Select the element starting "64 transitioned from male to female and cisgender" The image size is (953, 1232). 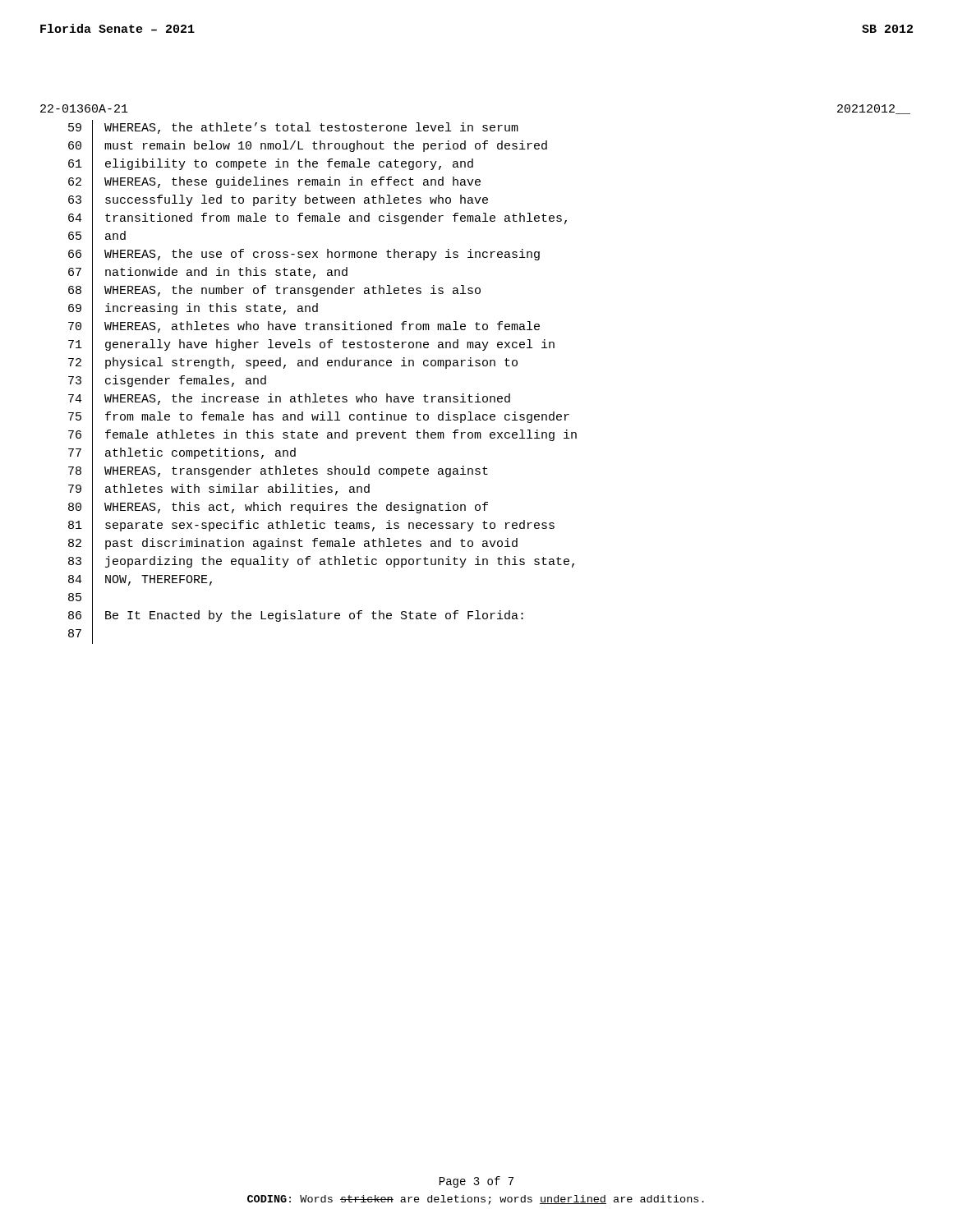[476, 219]
